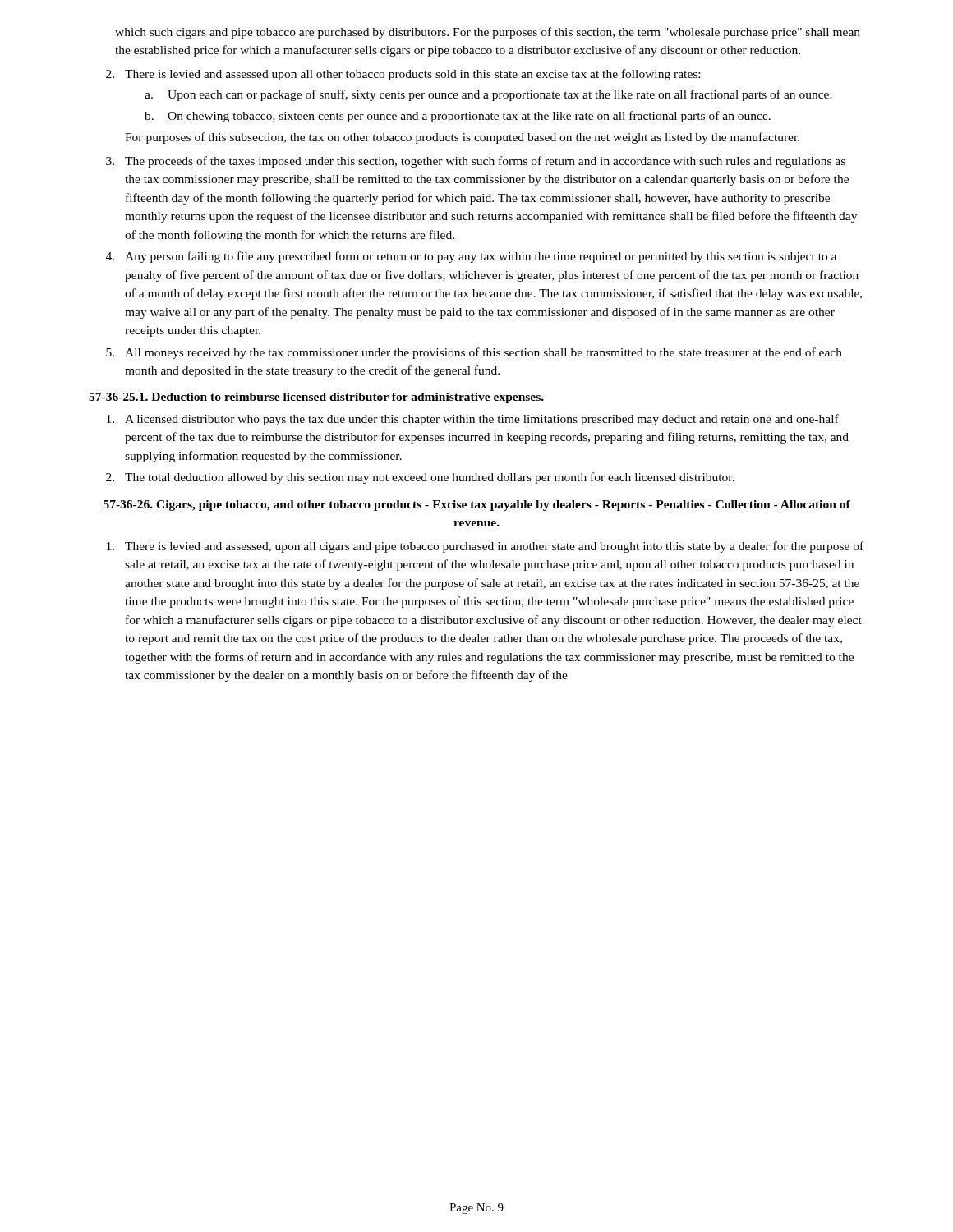Locate the list item that says "2. The total deduction allowed by"
953x1232 pixels.
coord(476,478)
